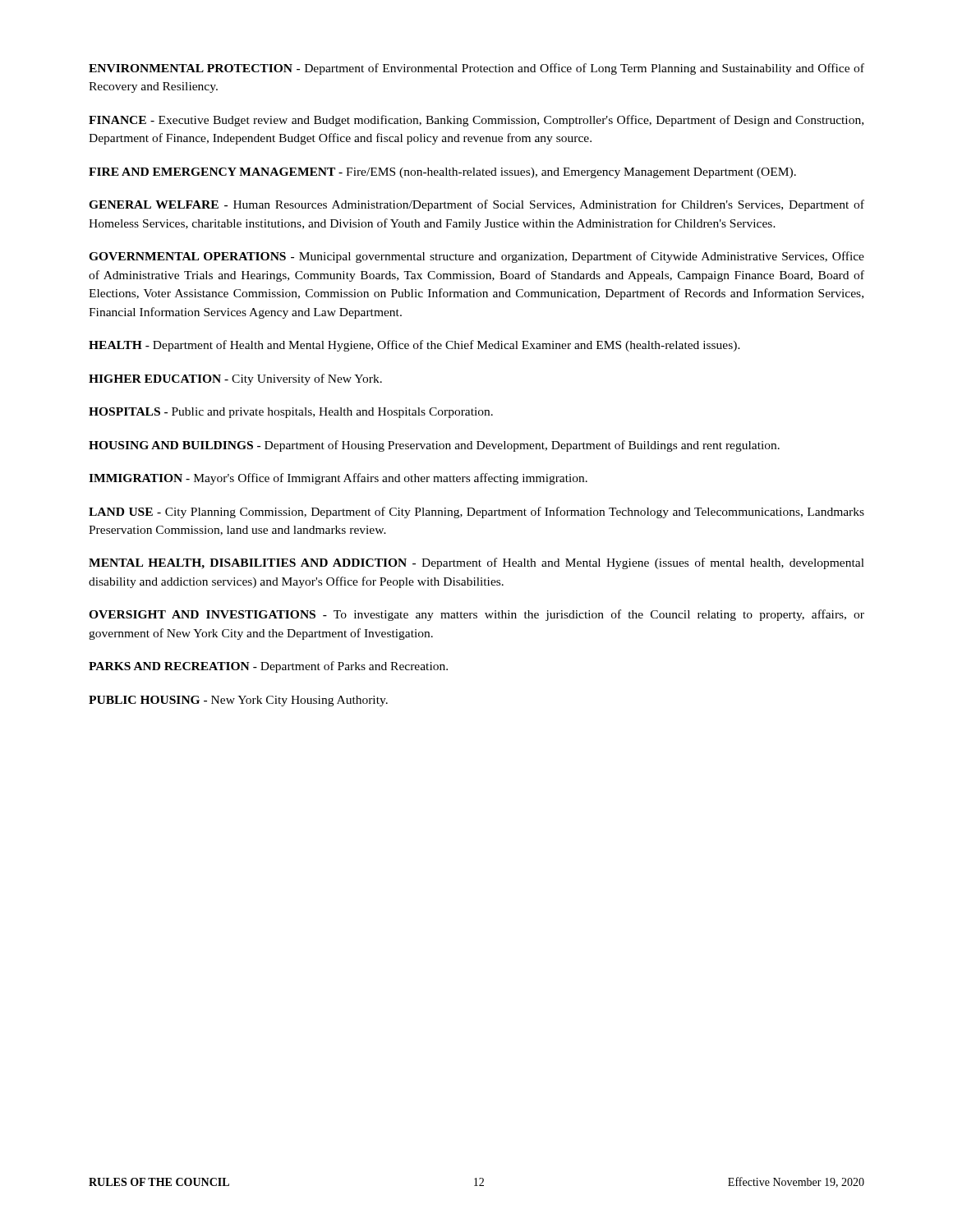
Task: Point to the block beginning "LAND USE -"
Action: click(476, 520)
